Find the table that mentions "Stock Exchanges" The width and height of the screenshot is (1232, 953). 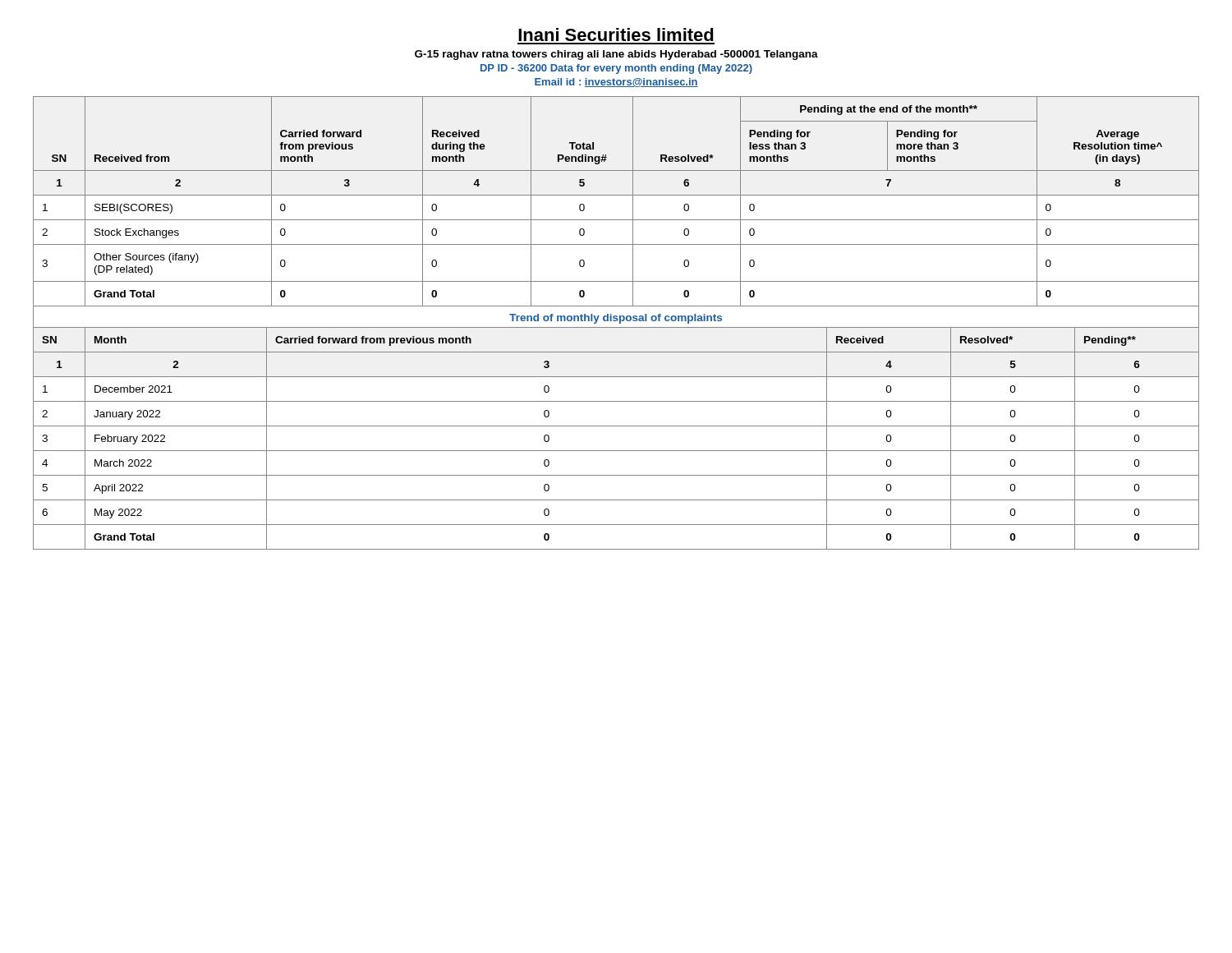(x=616, y=201)
